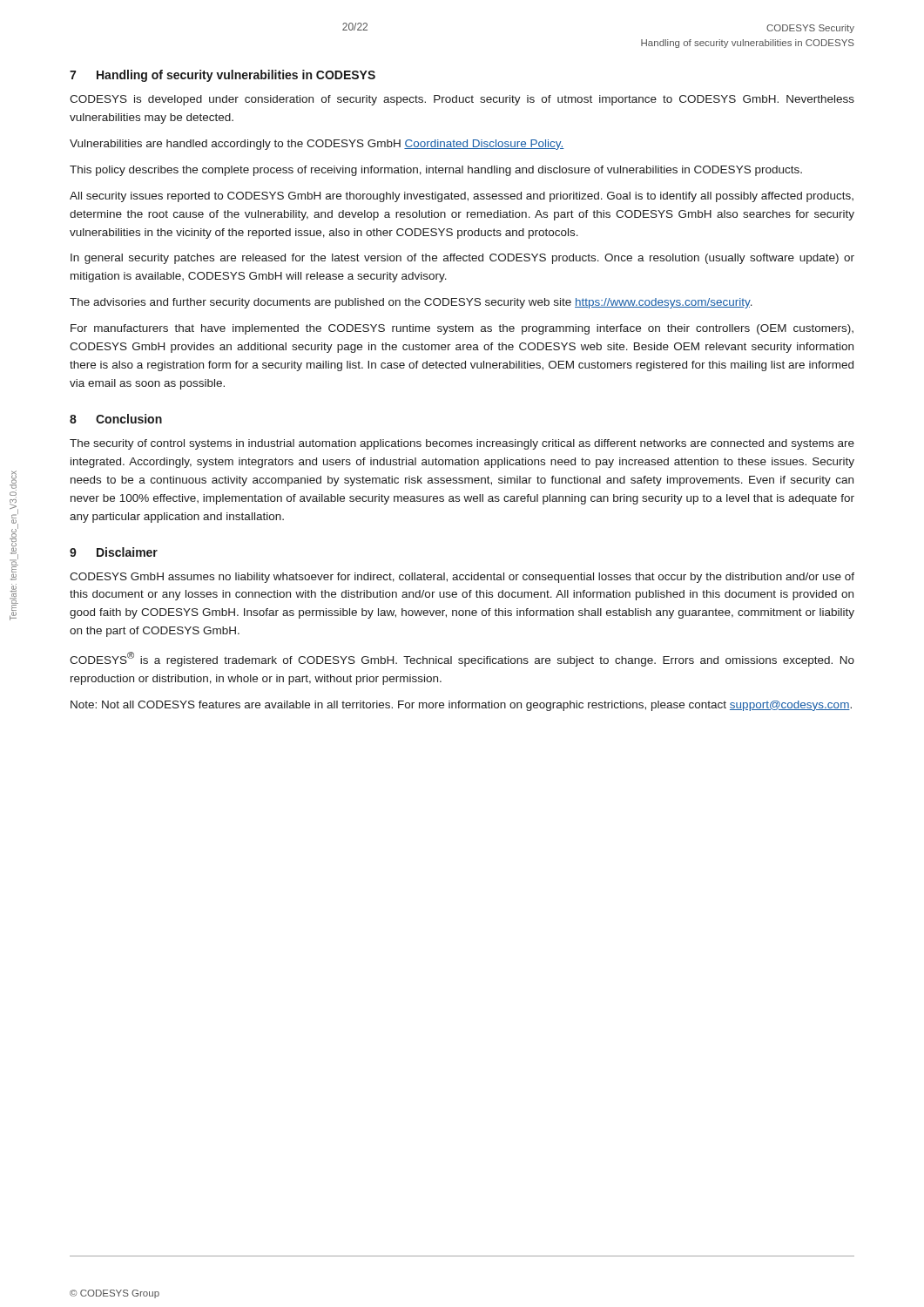Find the text block that says "Note: Not all CODESYS features"
This screenshot has width=924, height=1307.
coord(462,705)
